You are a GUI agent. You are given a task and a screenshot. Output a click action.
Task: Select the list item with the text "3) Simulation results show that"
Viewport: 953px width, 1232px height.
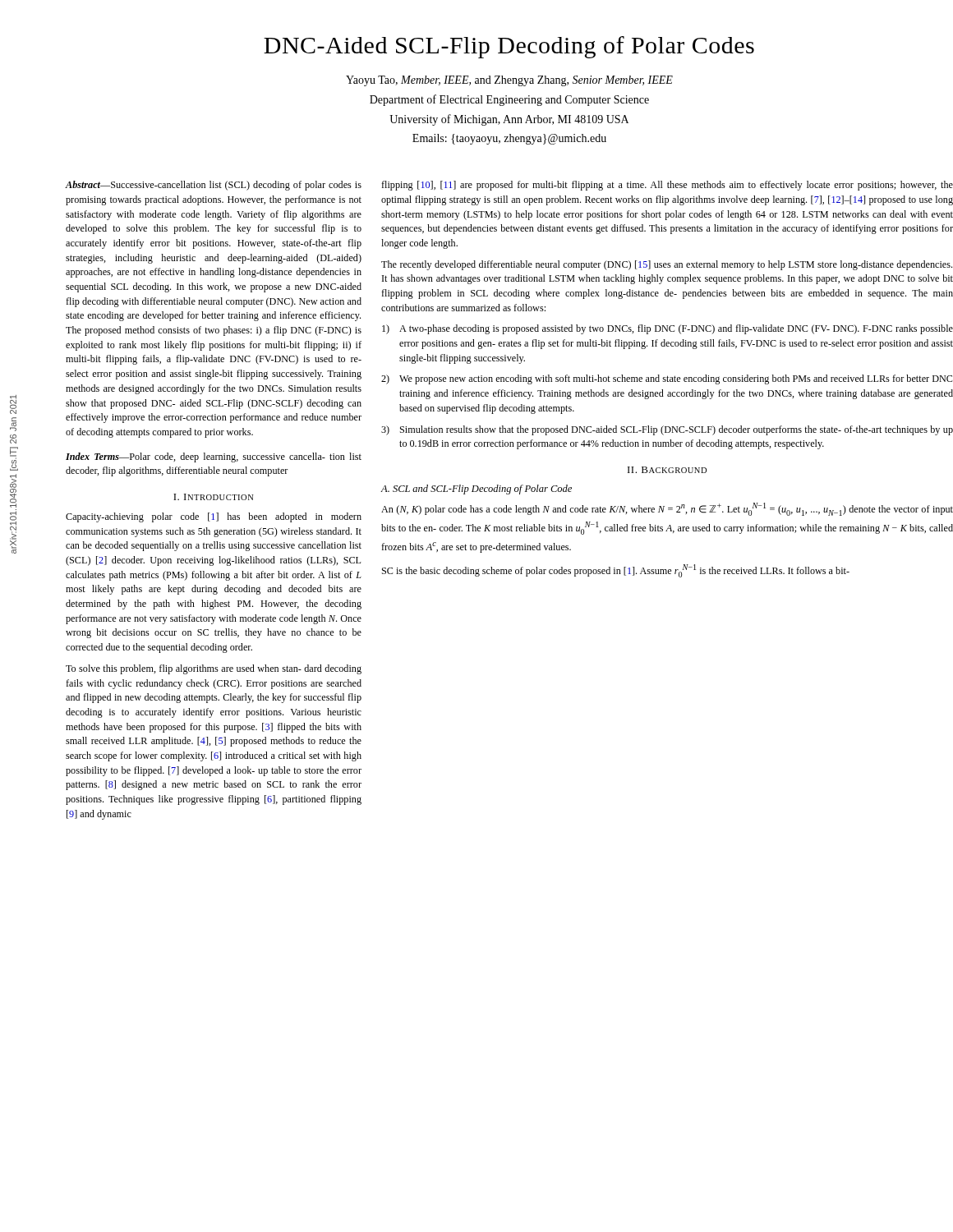click(x=667, y=437)
